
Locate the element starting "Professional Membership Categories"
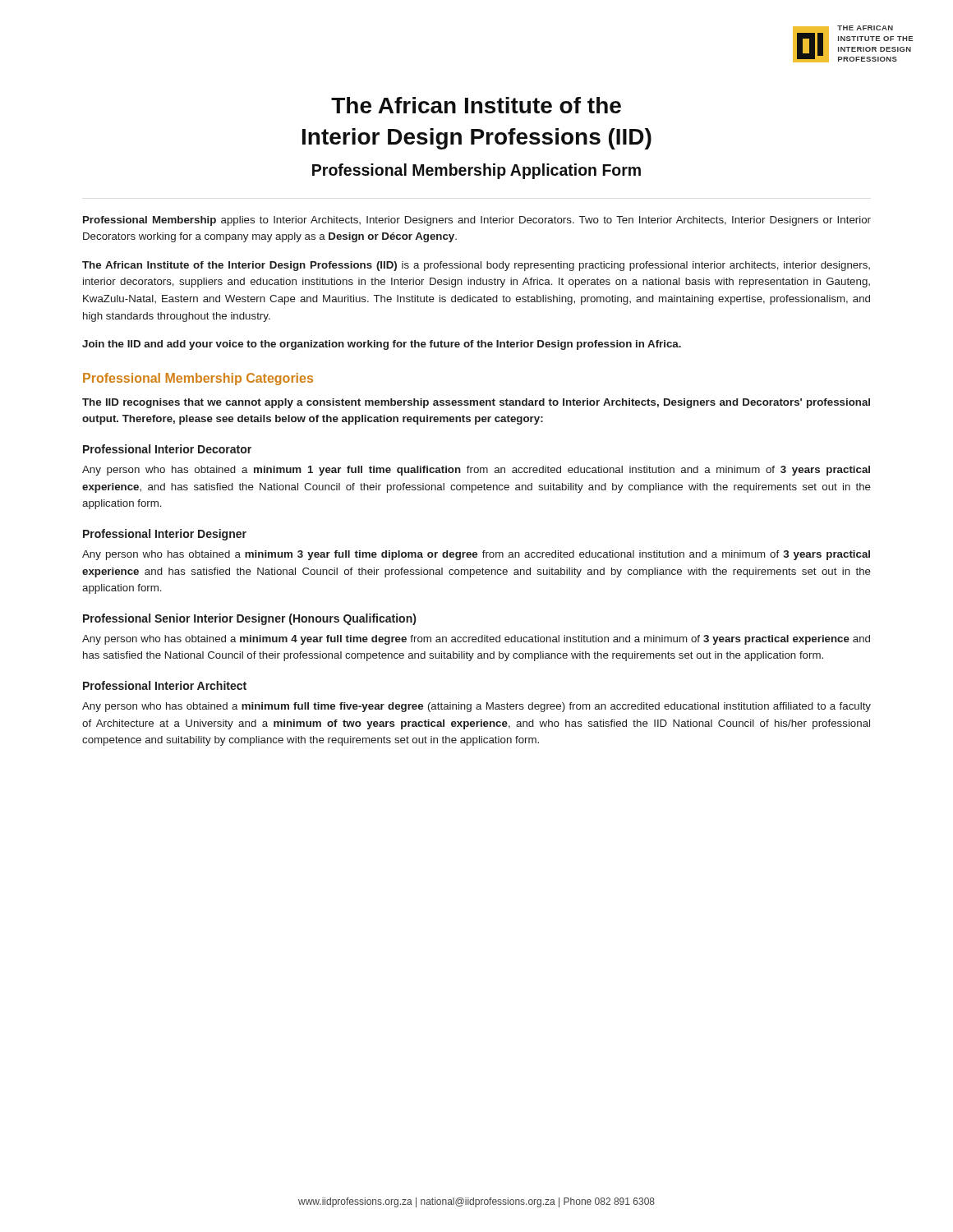(198, 378)
